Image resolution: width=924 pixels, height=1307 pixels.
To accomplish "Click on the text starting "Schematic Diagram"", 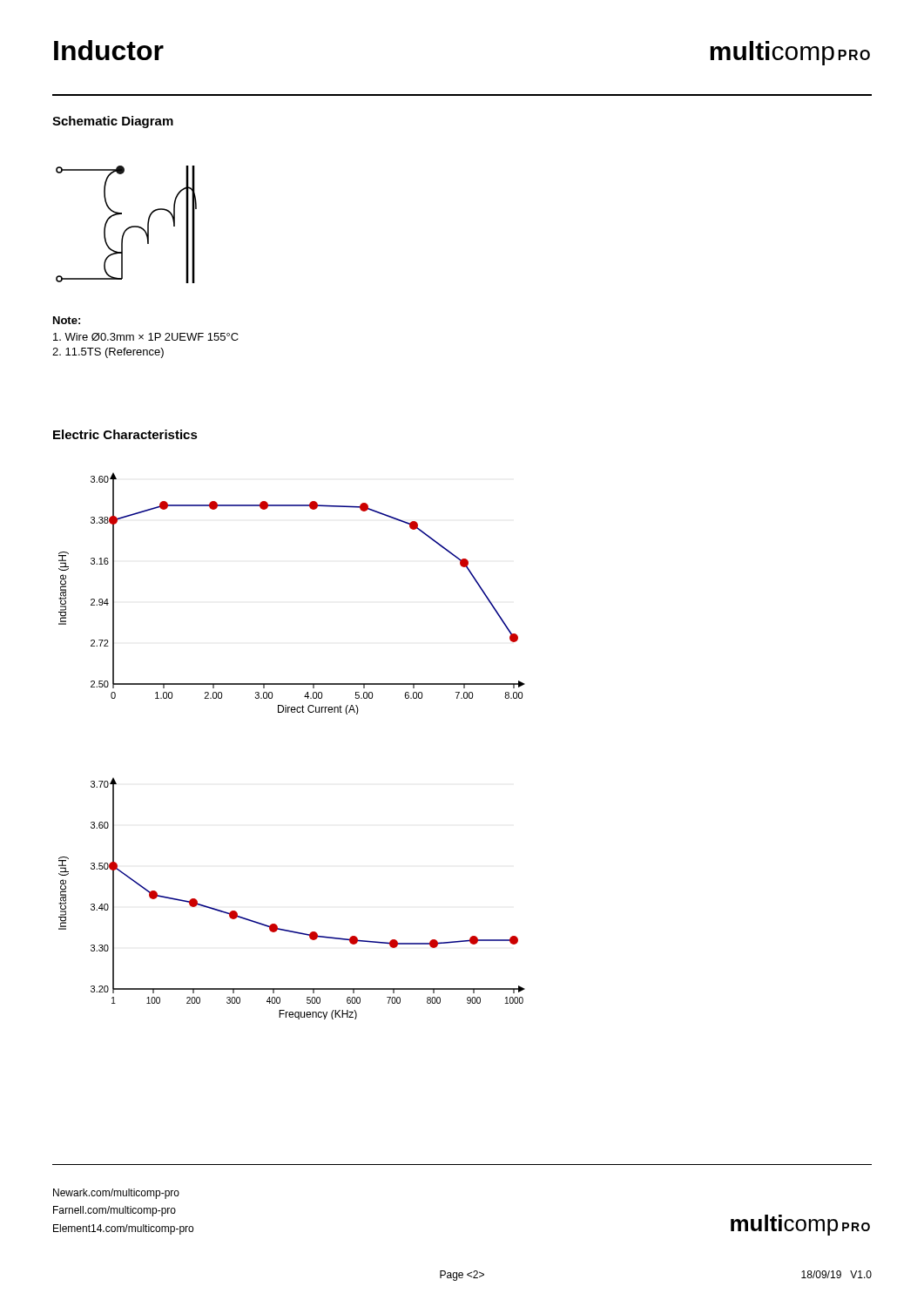I will pos(113,121).
